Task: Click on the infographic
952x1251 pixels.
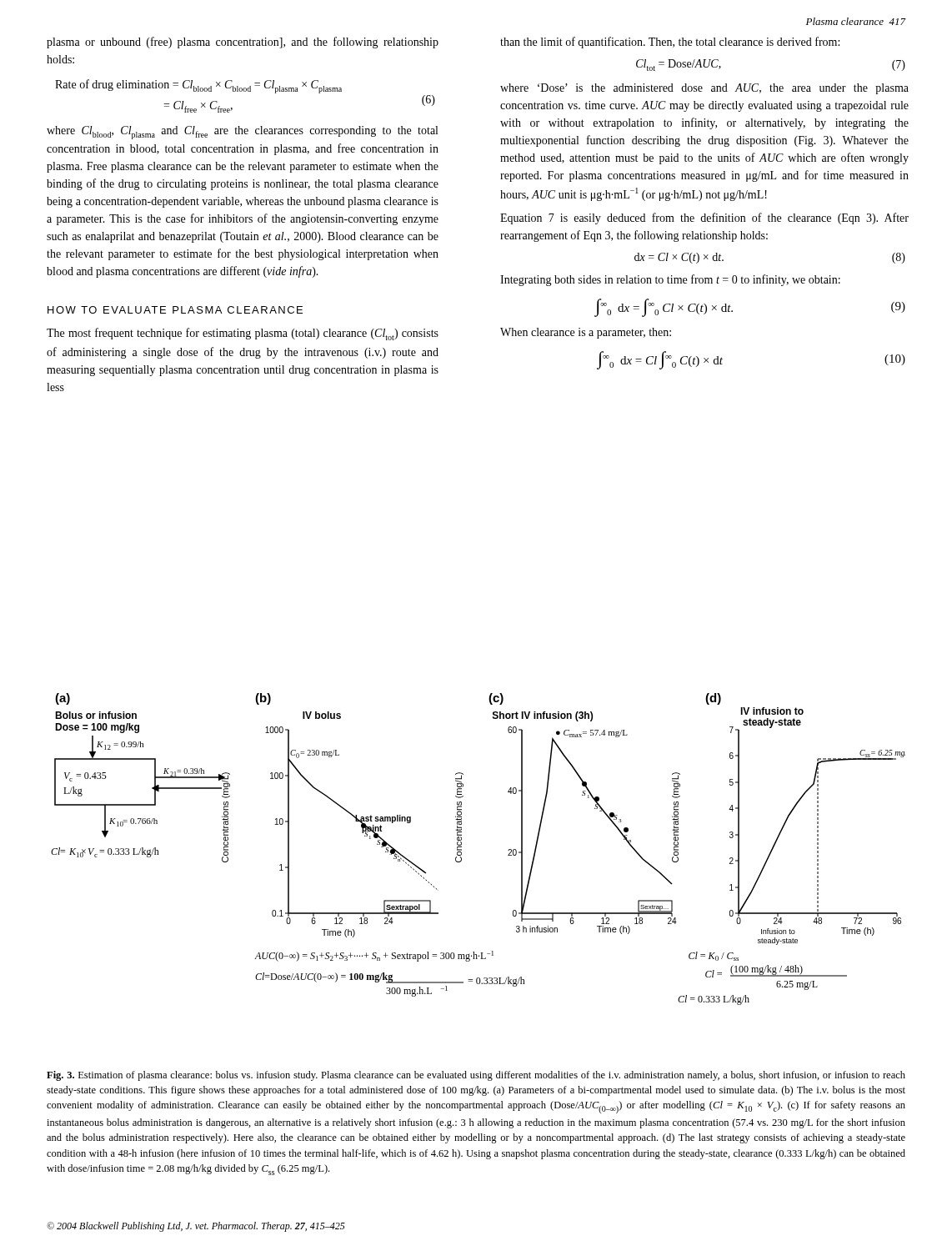Action: click(x=476, y=872)
